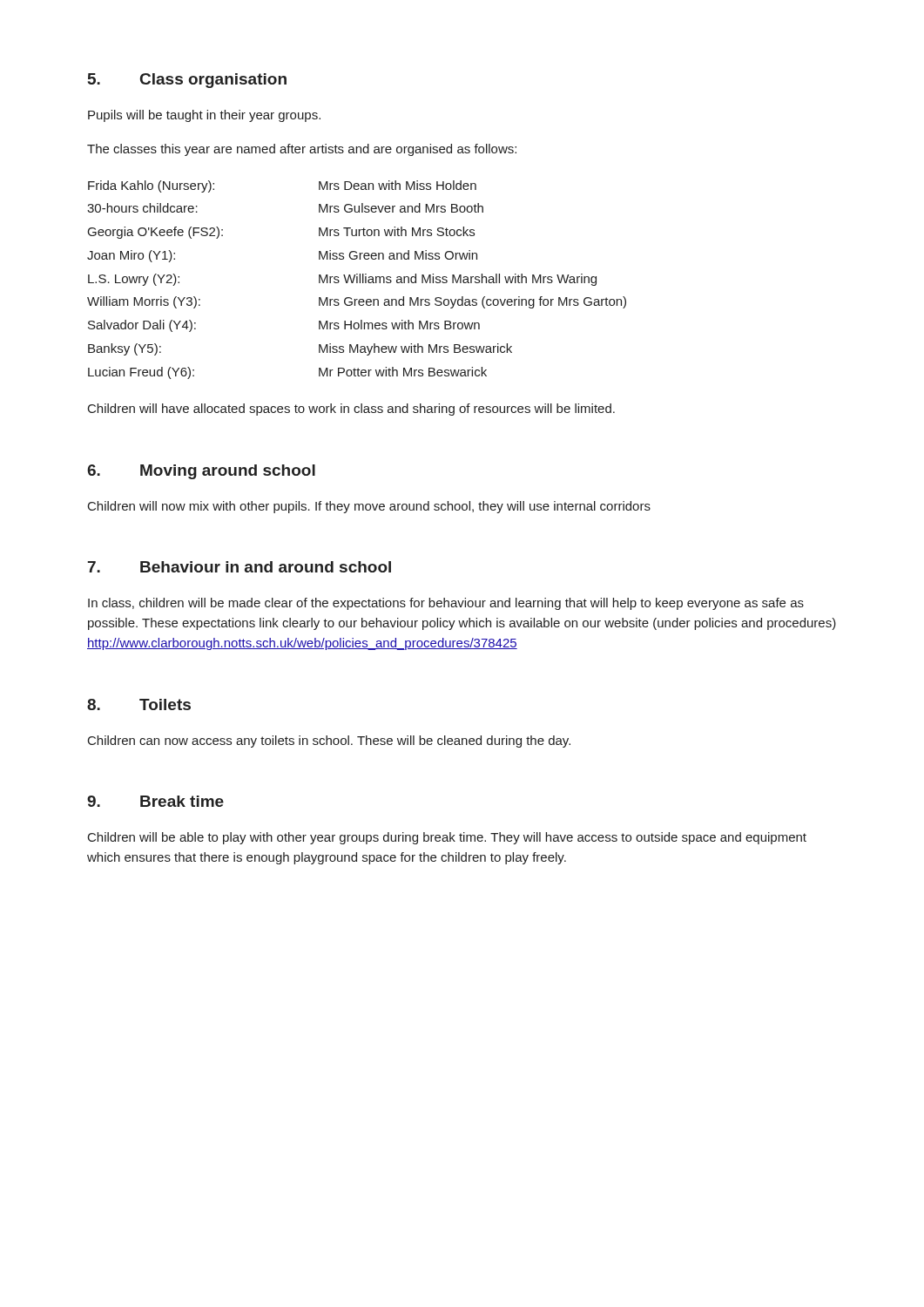Select the text block that says "Children can now access"
The width and height of the screenshot is (924, 1307).
[x=329, y=740]
